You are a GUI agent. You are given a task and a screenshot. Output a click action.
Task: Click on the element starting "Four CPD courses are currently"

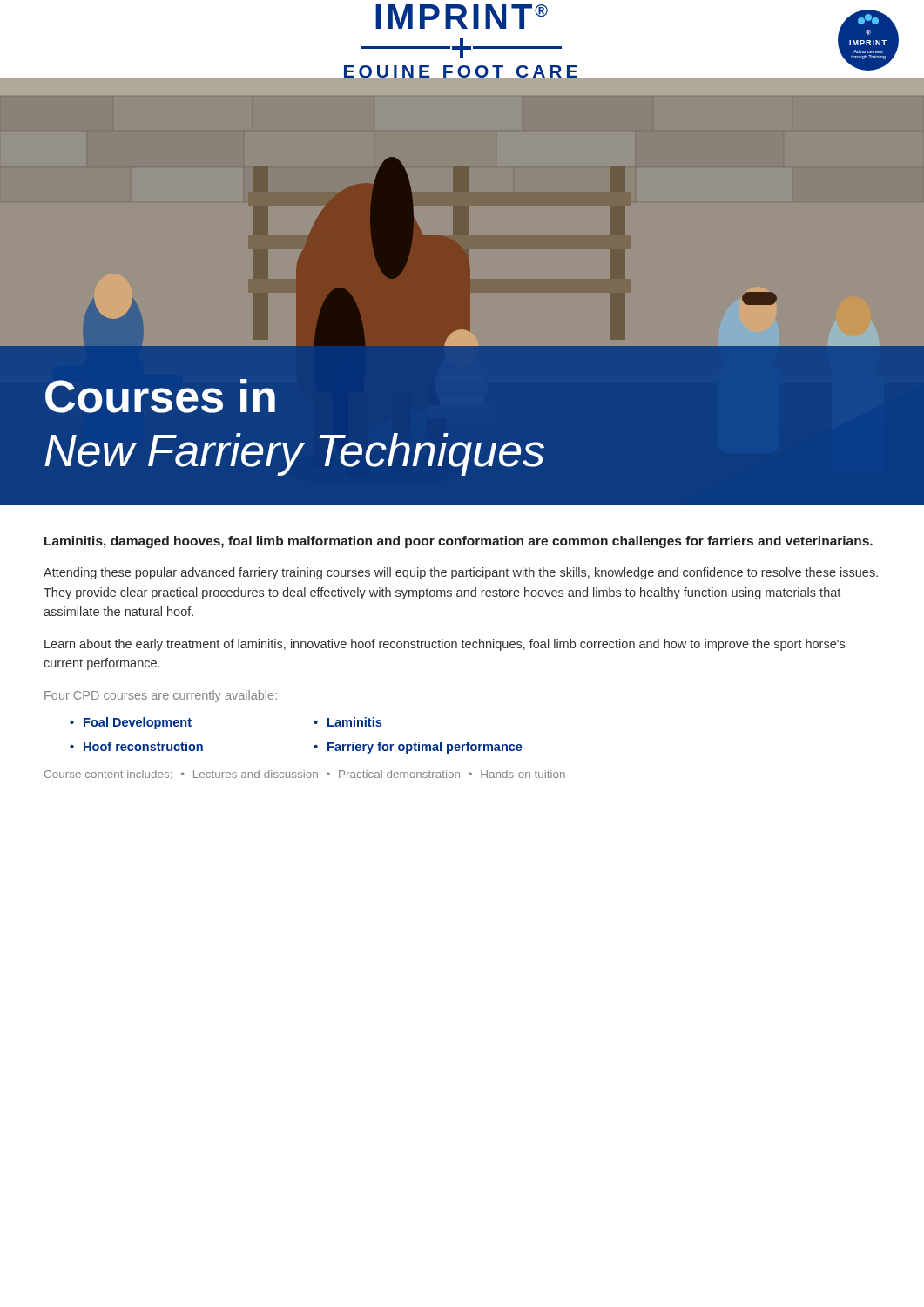[161, 695]
